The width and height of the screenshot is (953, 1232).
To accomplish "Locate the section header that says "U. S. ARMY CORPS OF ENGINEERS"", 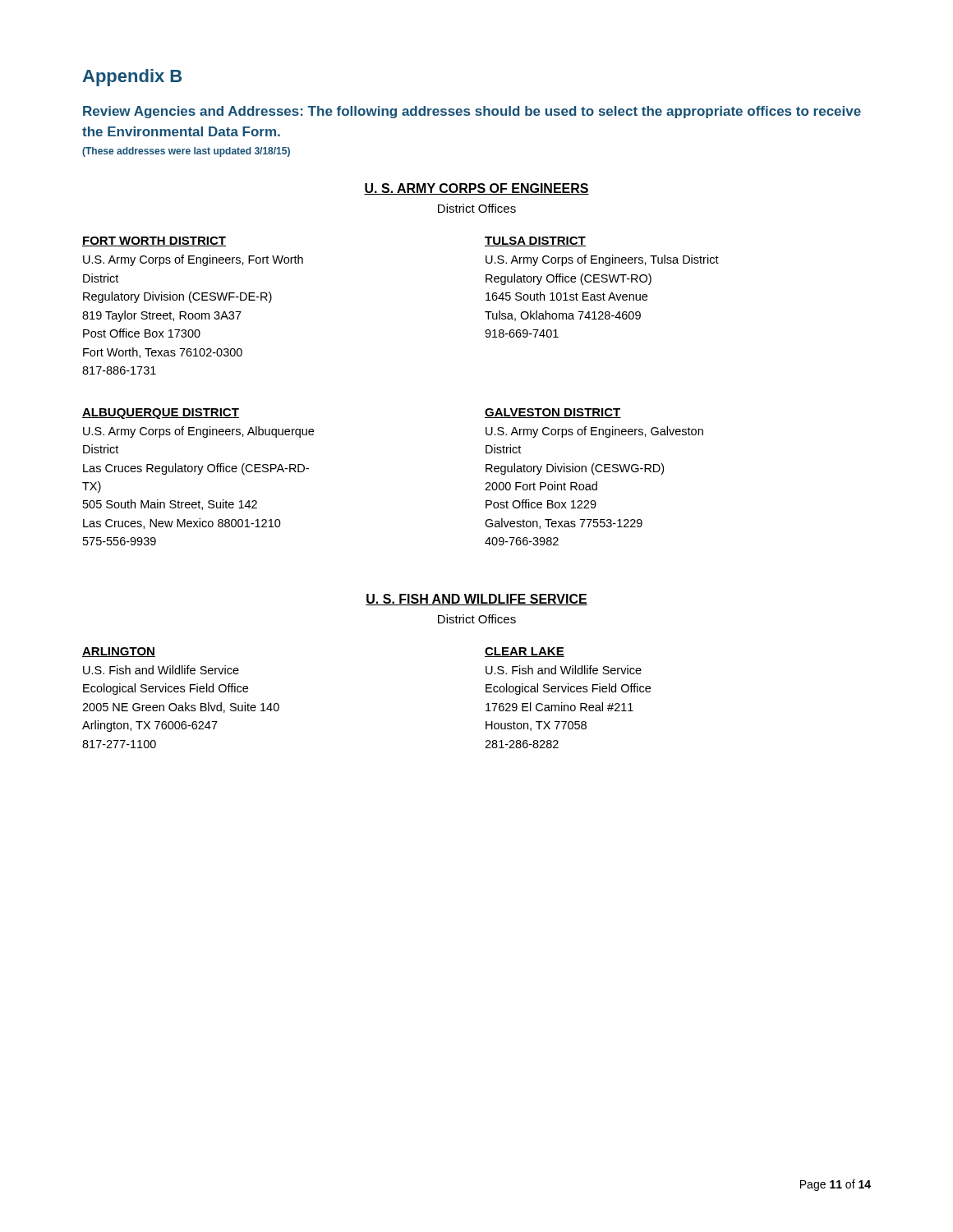I will [476, 189].
